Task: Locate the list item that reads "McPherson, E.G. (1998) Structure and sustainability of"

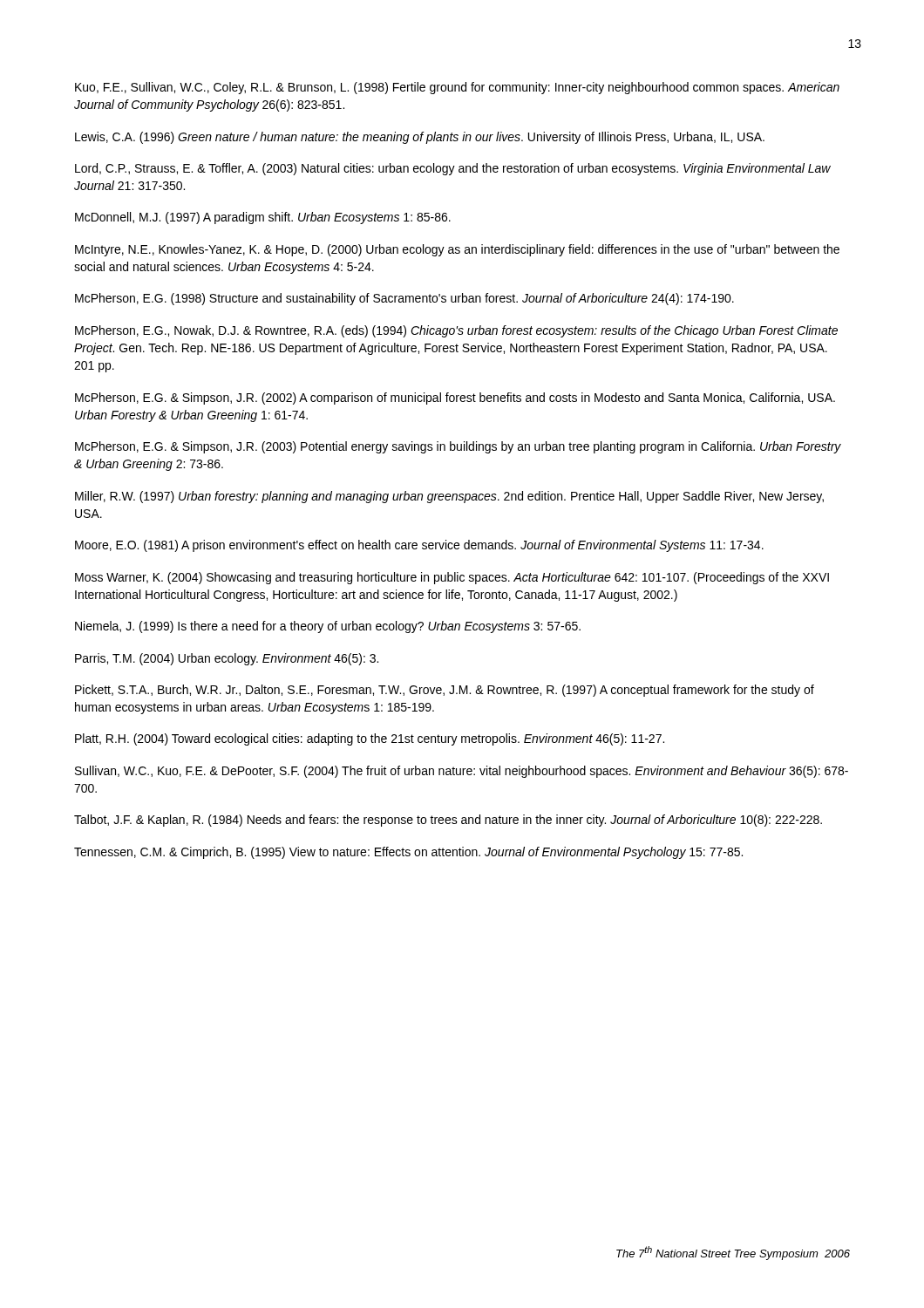Action: [x=404, y=299]
